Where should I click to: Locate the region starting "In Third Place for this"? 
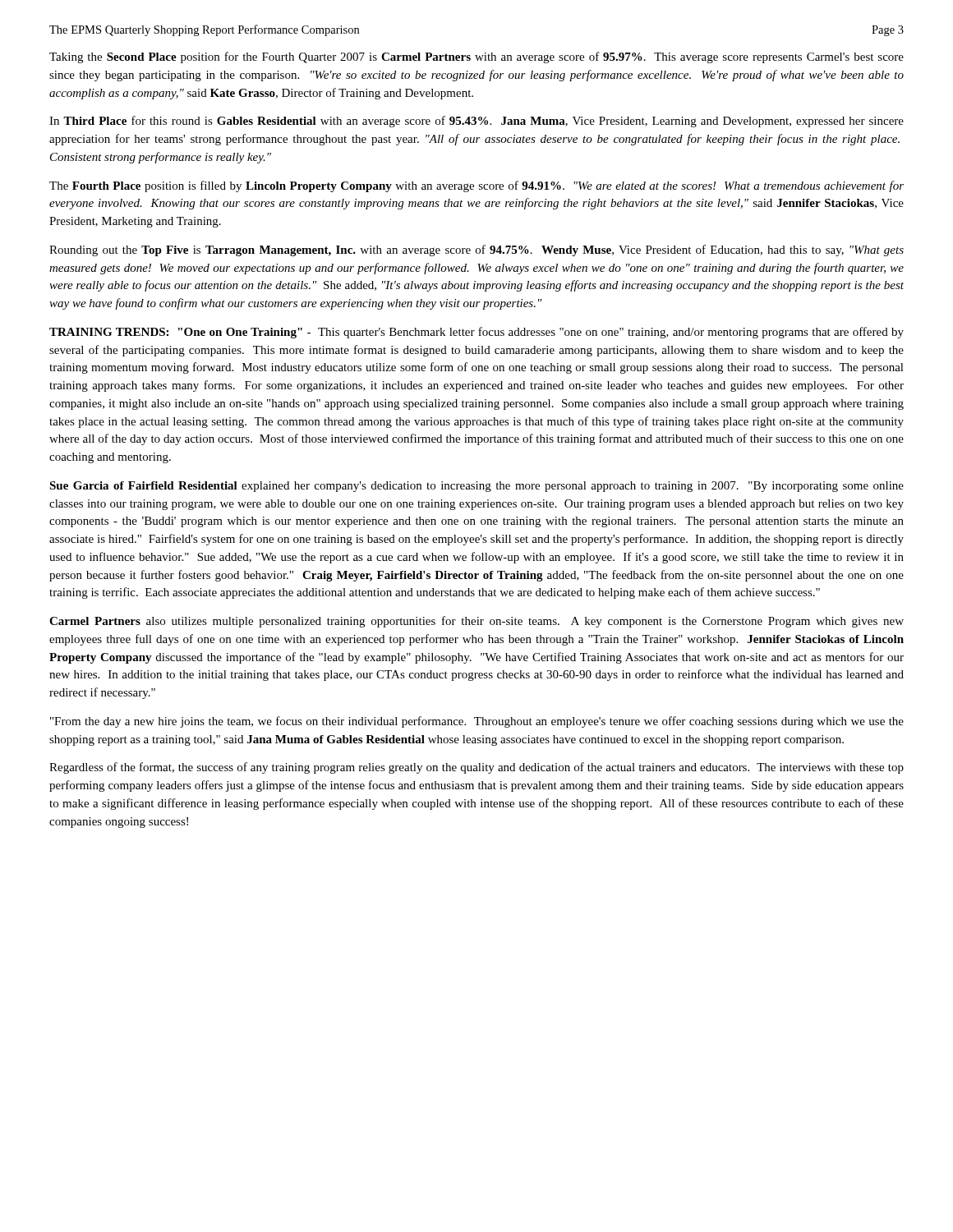point(476,140)
